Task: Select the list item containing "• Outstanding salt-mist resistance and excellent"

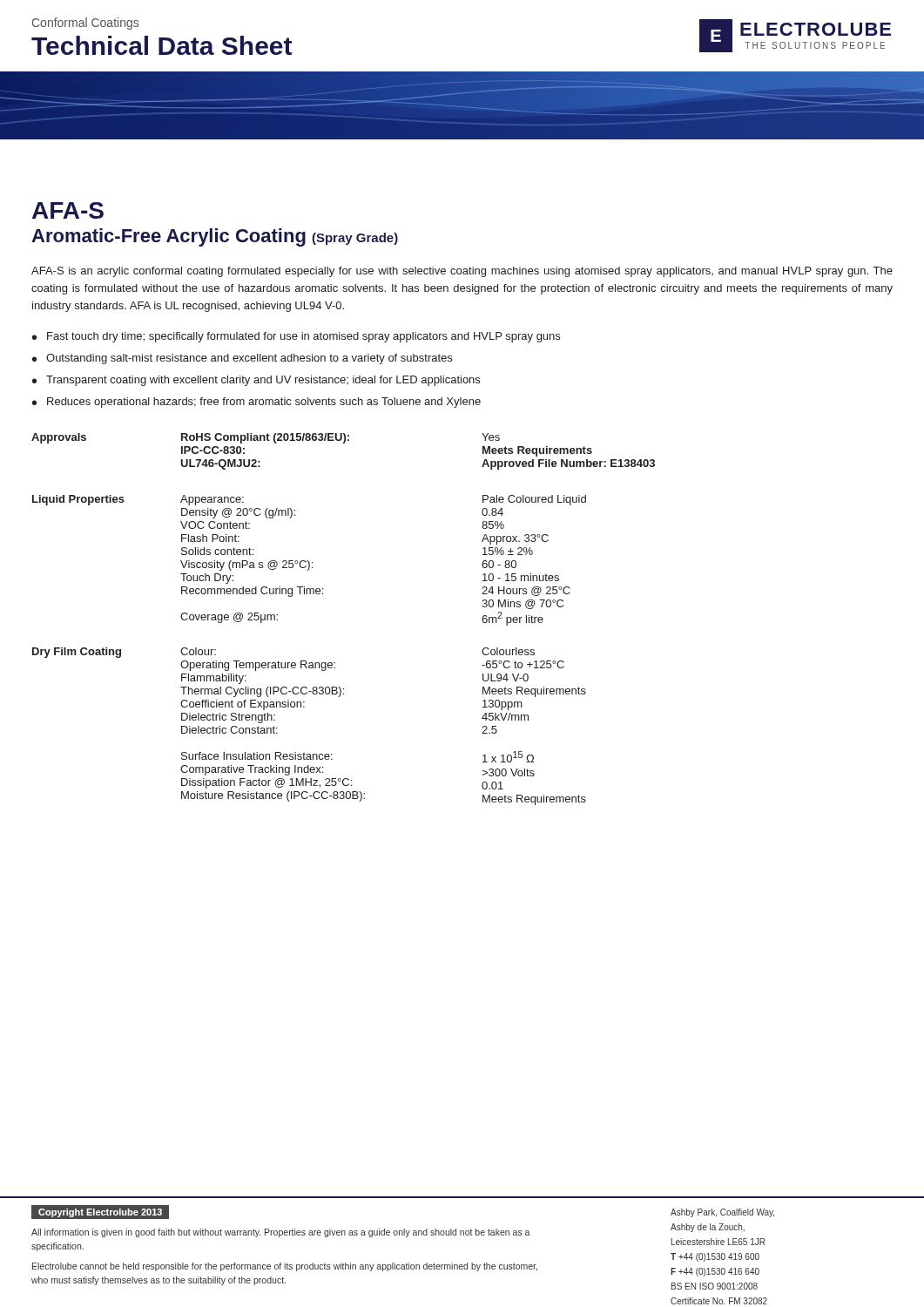Action: coord(242,359)
